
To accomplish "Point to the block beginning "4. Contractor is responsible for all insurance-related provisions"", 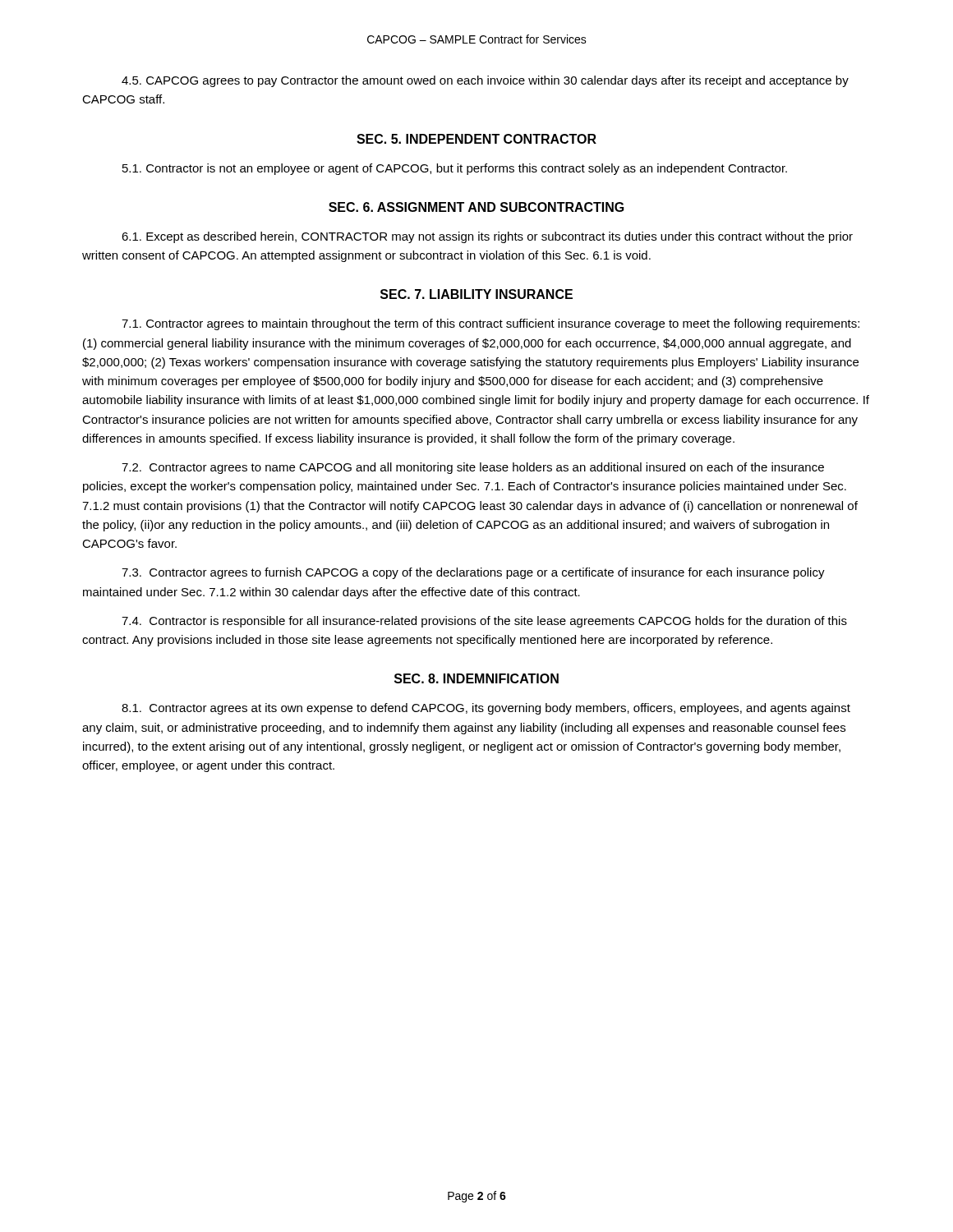I will 465,630.
